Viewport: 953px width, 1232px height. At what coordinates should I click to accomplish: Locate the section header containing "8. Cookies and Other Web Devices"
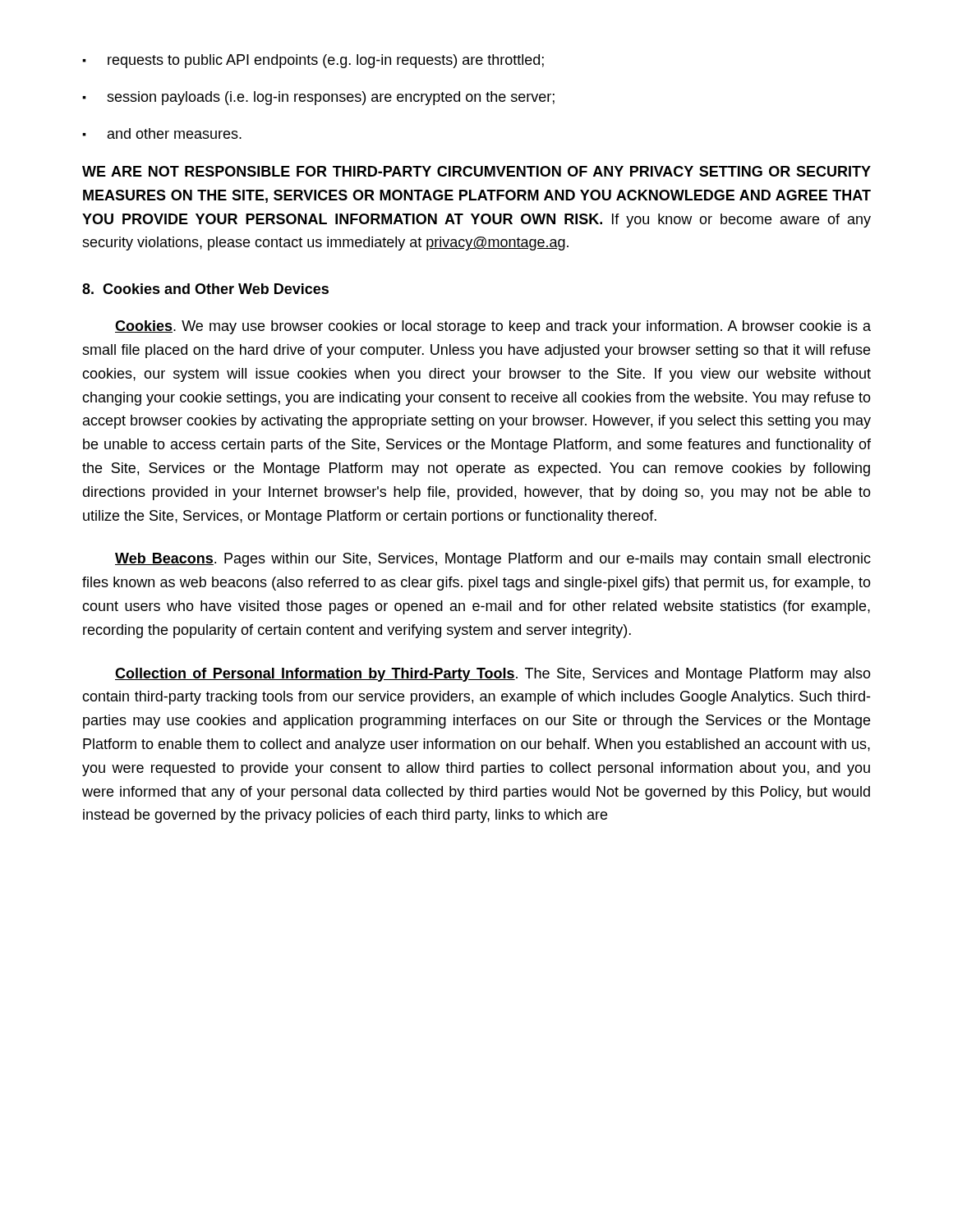pyautogui.click(x=206, y=289)
